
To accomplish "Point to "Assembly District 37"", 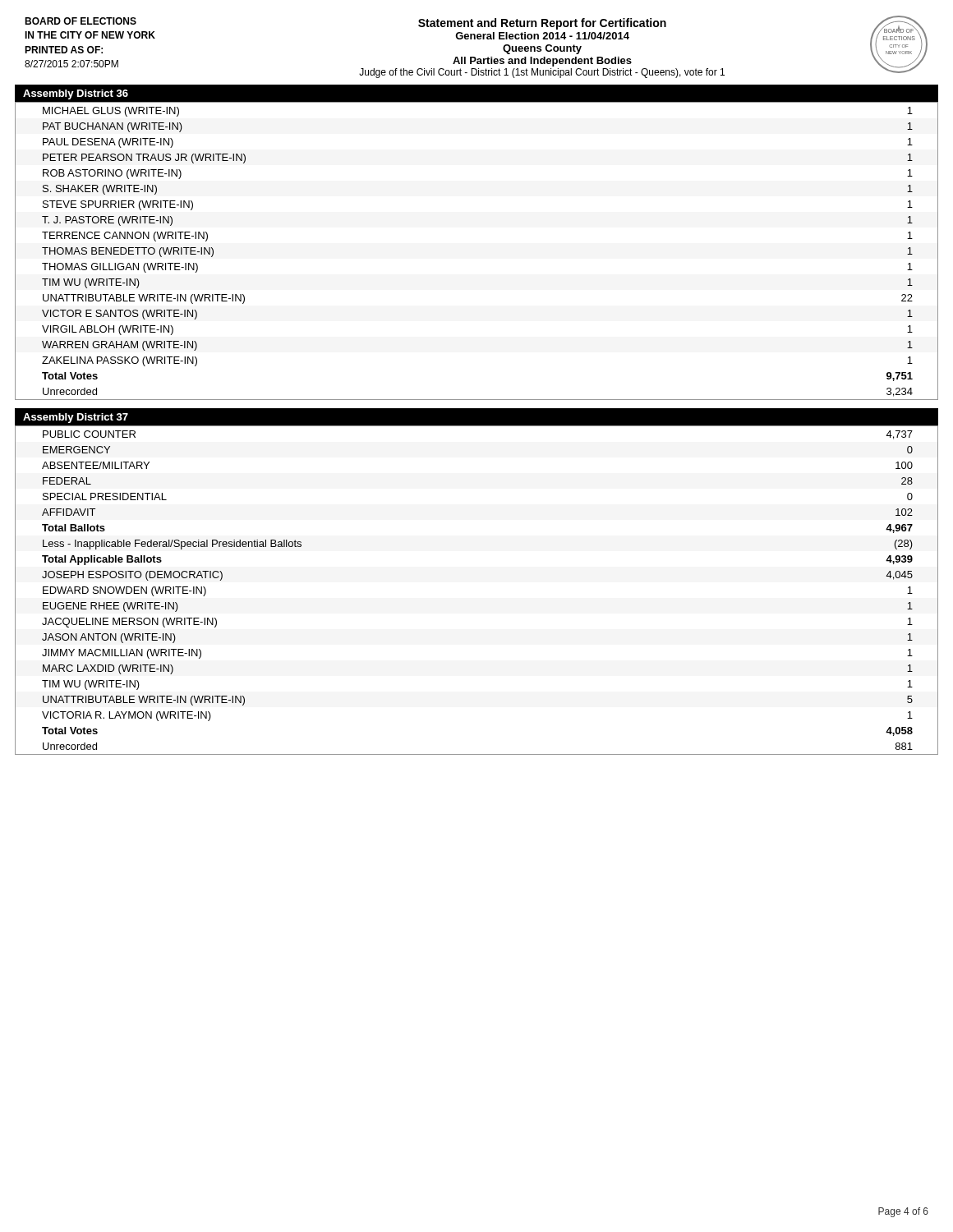I will click(x=76, y=417).
